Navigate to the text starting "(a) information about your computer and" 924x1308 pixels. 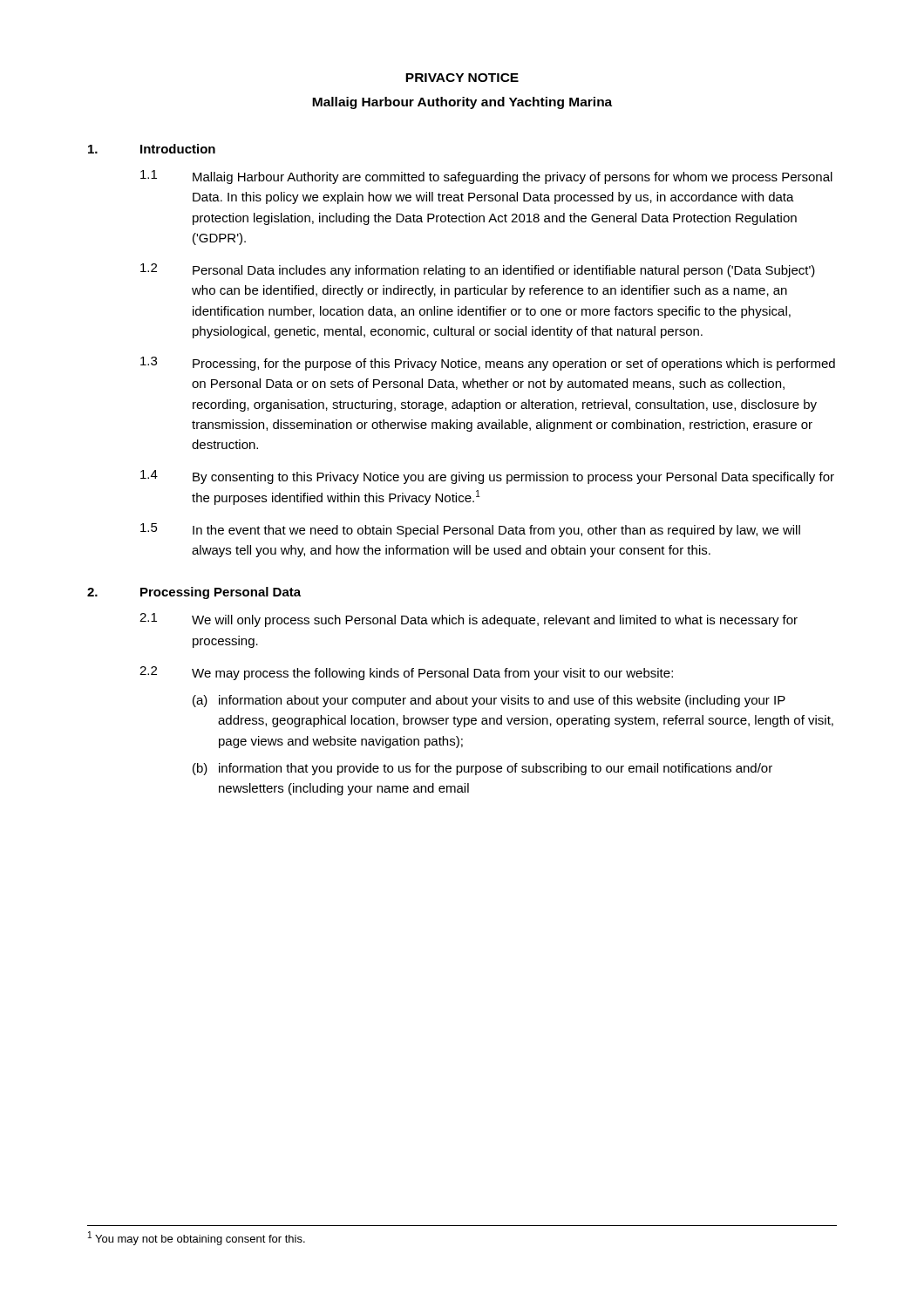point(514,720)
